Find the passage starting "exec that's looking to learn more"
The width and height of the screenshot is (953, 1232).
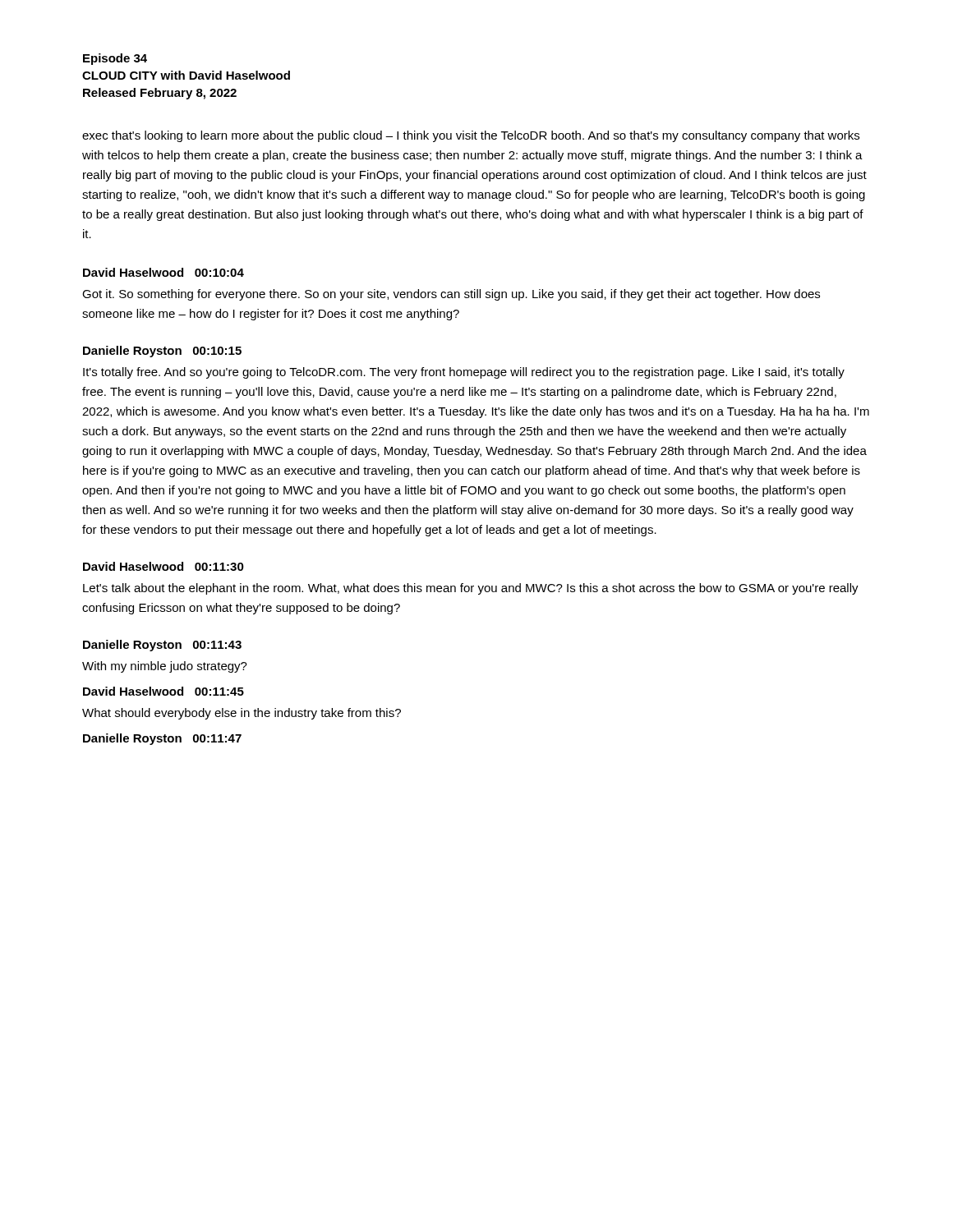click(474, 184)
